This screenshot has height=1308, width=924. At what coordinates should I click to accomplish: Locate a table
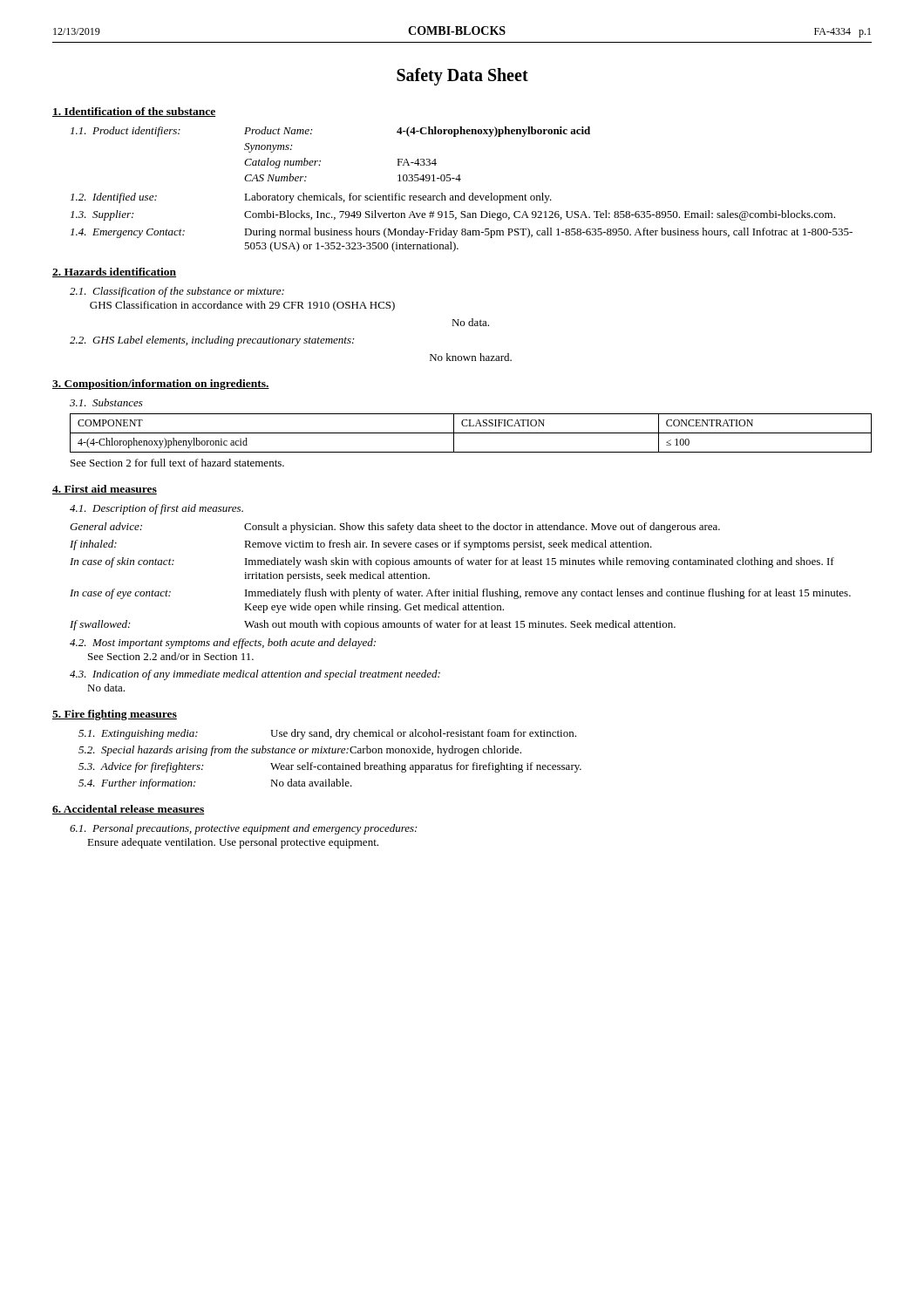pyautogui.click(x=471, y=433)
